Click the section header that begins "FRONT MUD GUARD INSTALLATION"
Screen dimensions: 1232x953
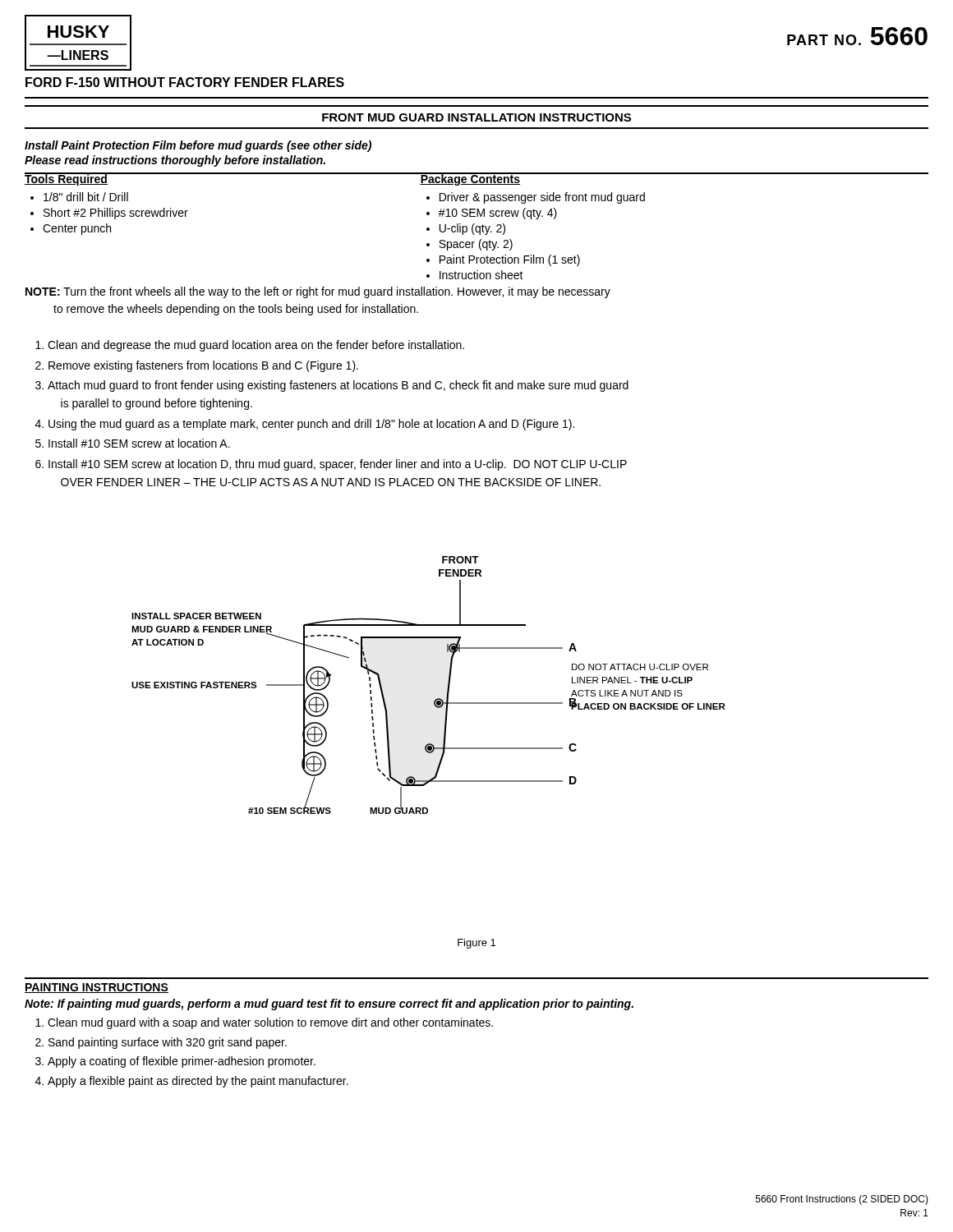pos(476,117)
